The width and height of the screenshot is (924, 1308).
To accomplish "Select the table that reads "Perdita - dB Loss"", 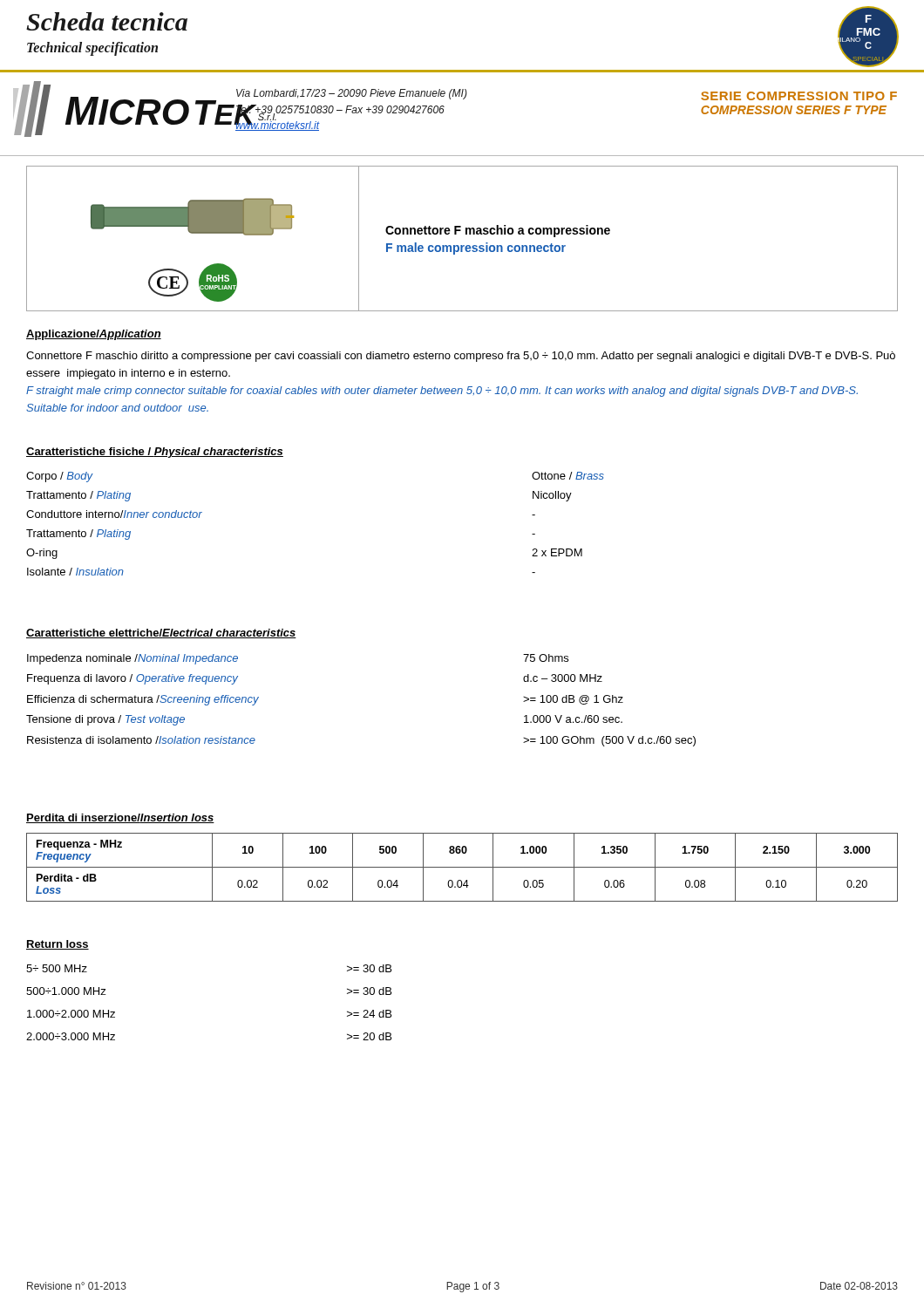I will [462, 867].
